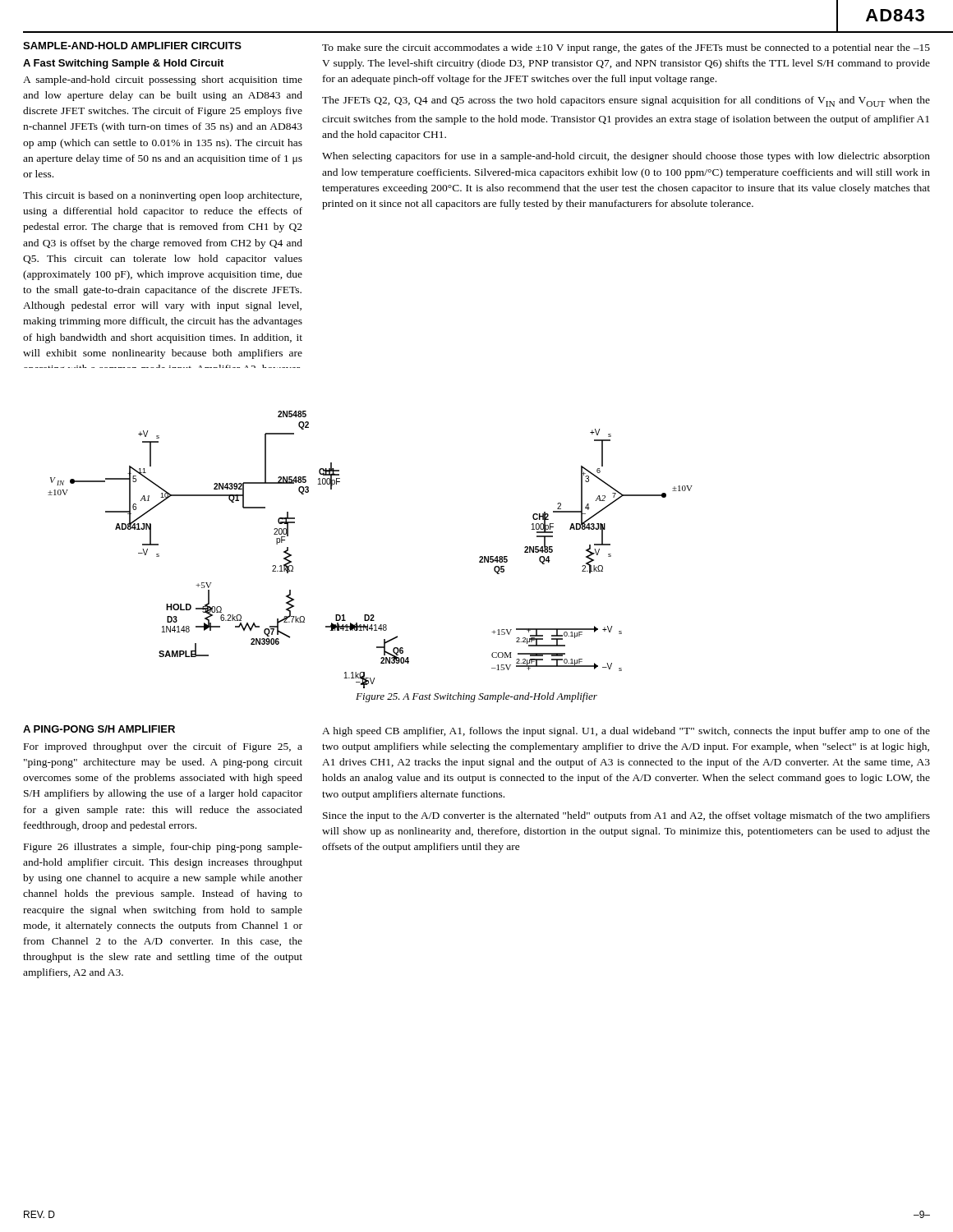Select the engineering diagram
This screenshot has width=953, height=1232.
tap(476, 528)
